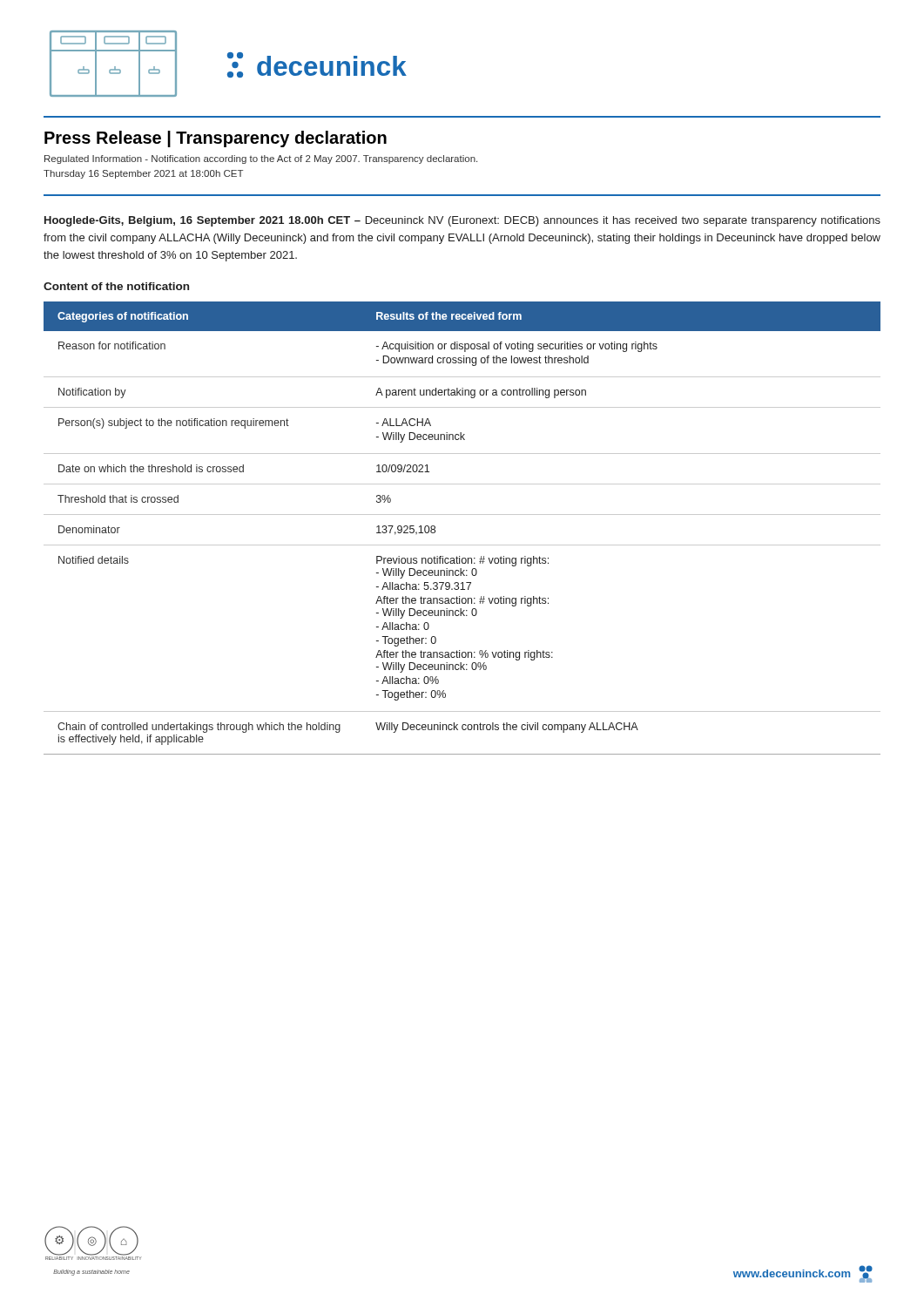Find the text block that says "Regulated Information - Notification"

point(462,167)
